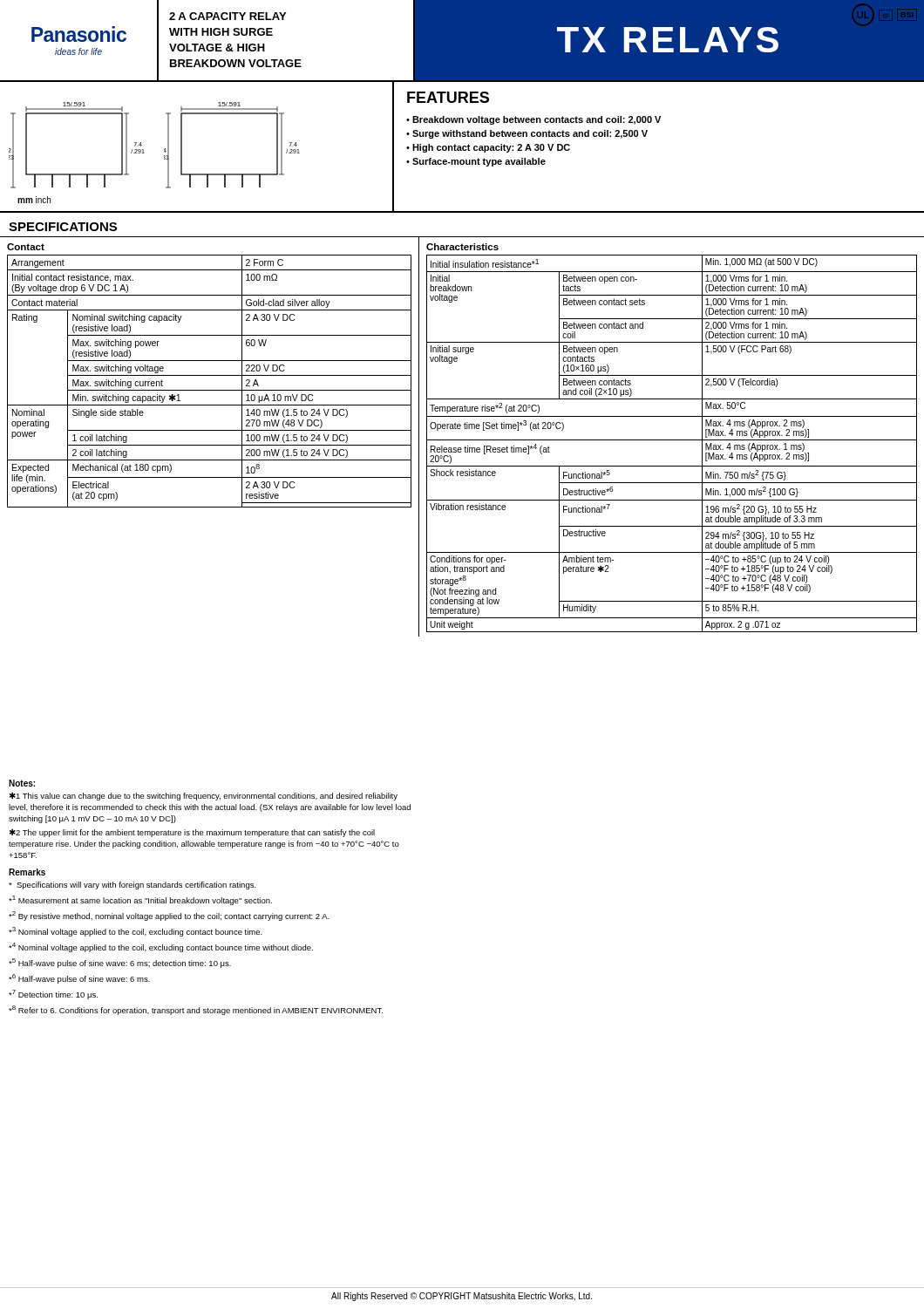Screen dimensions: 1308x924
Task: Select the list item that reads "*1 Measurement at same location as "Initial breakdown"
Action: click(141, 899)
